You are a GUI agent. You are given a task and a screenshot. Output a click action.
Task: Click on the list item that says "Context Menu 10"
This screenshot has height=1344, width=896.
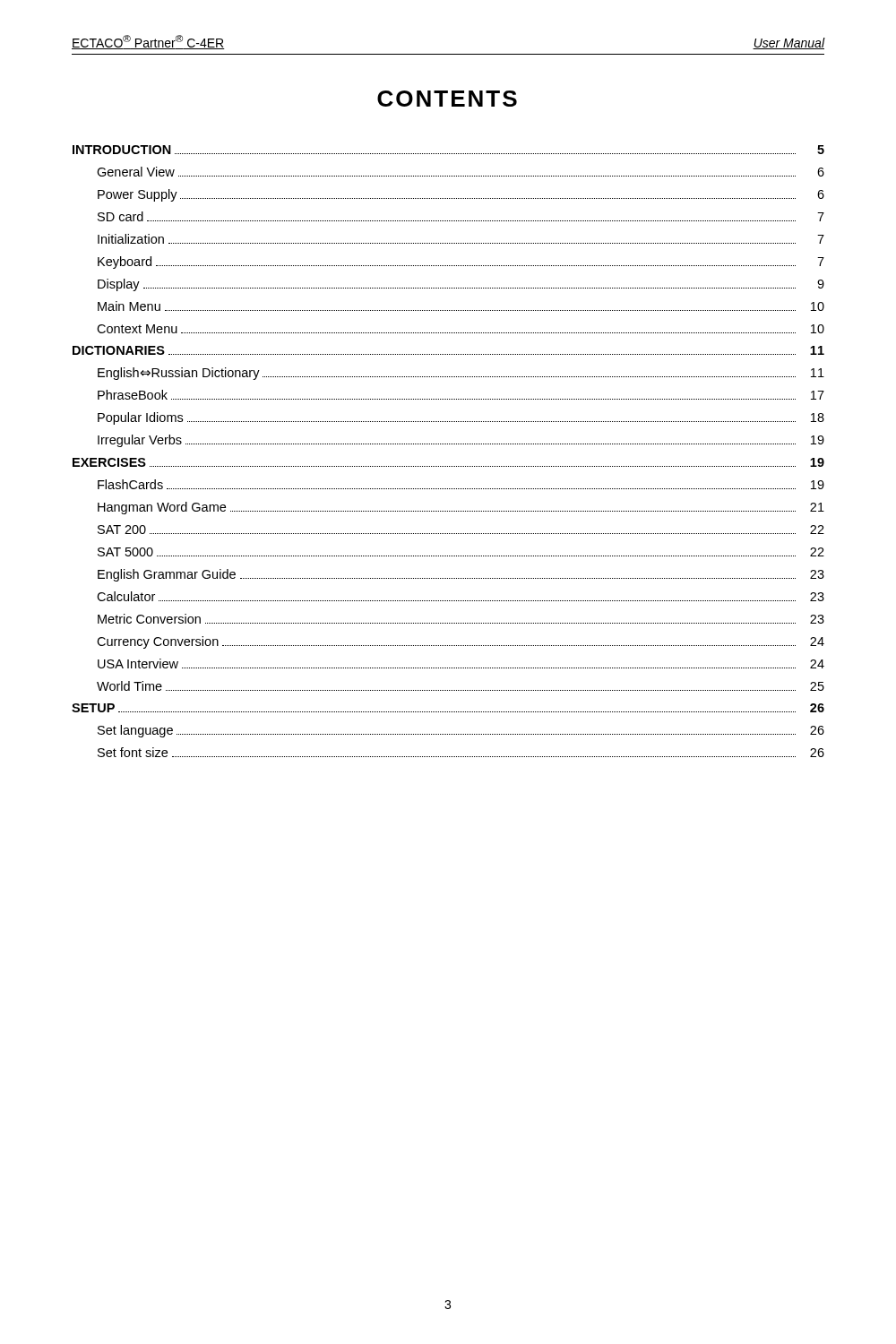tap(461, 329)
